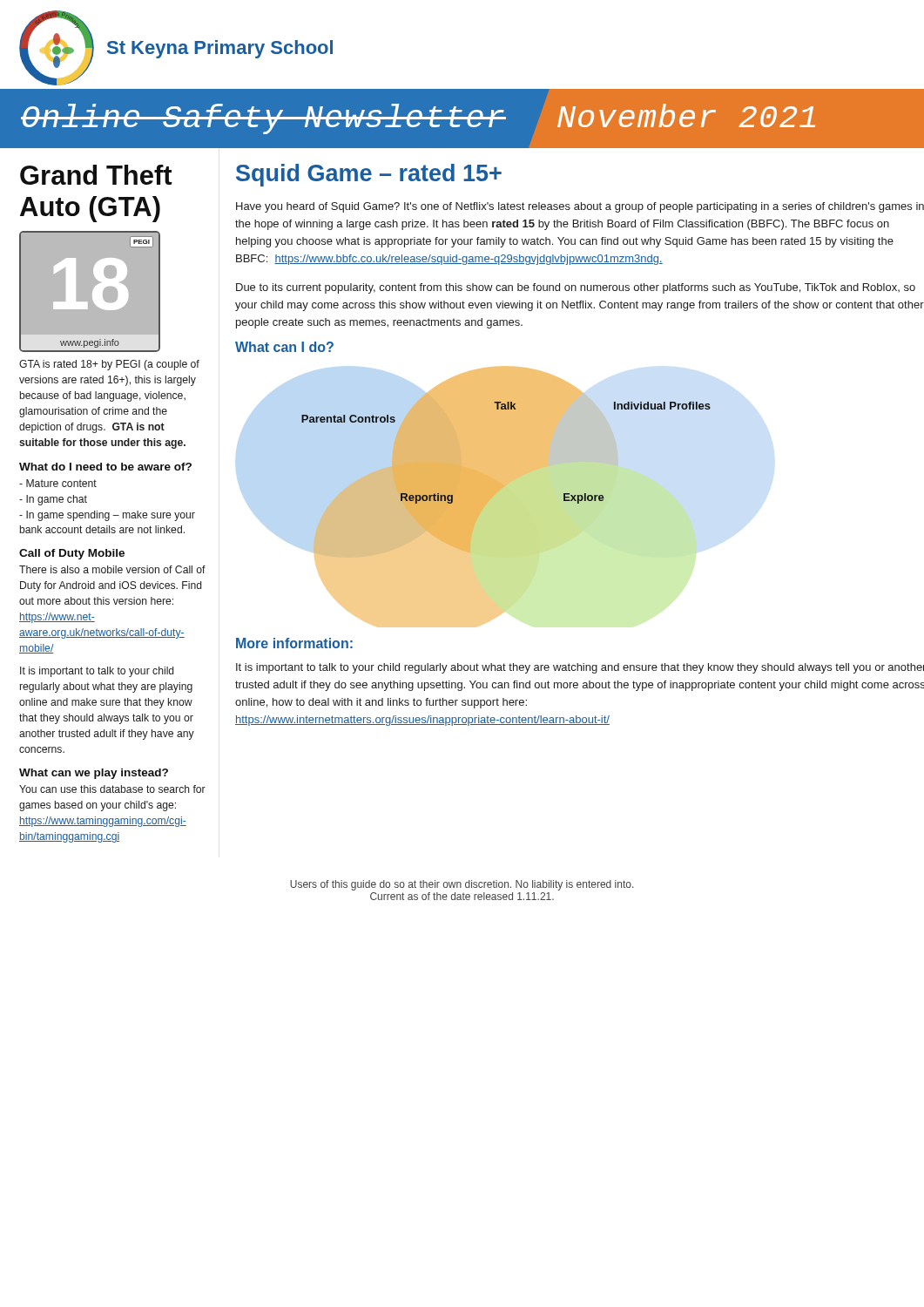Locate the section header that reads "Grand Theft Auto (GTA)"
Viewport: 924px width, 1307px height.
(x=96, y=191)
